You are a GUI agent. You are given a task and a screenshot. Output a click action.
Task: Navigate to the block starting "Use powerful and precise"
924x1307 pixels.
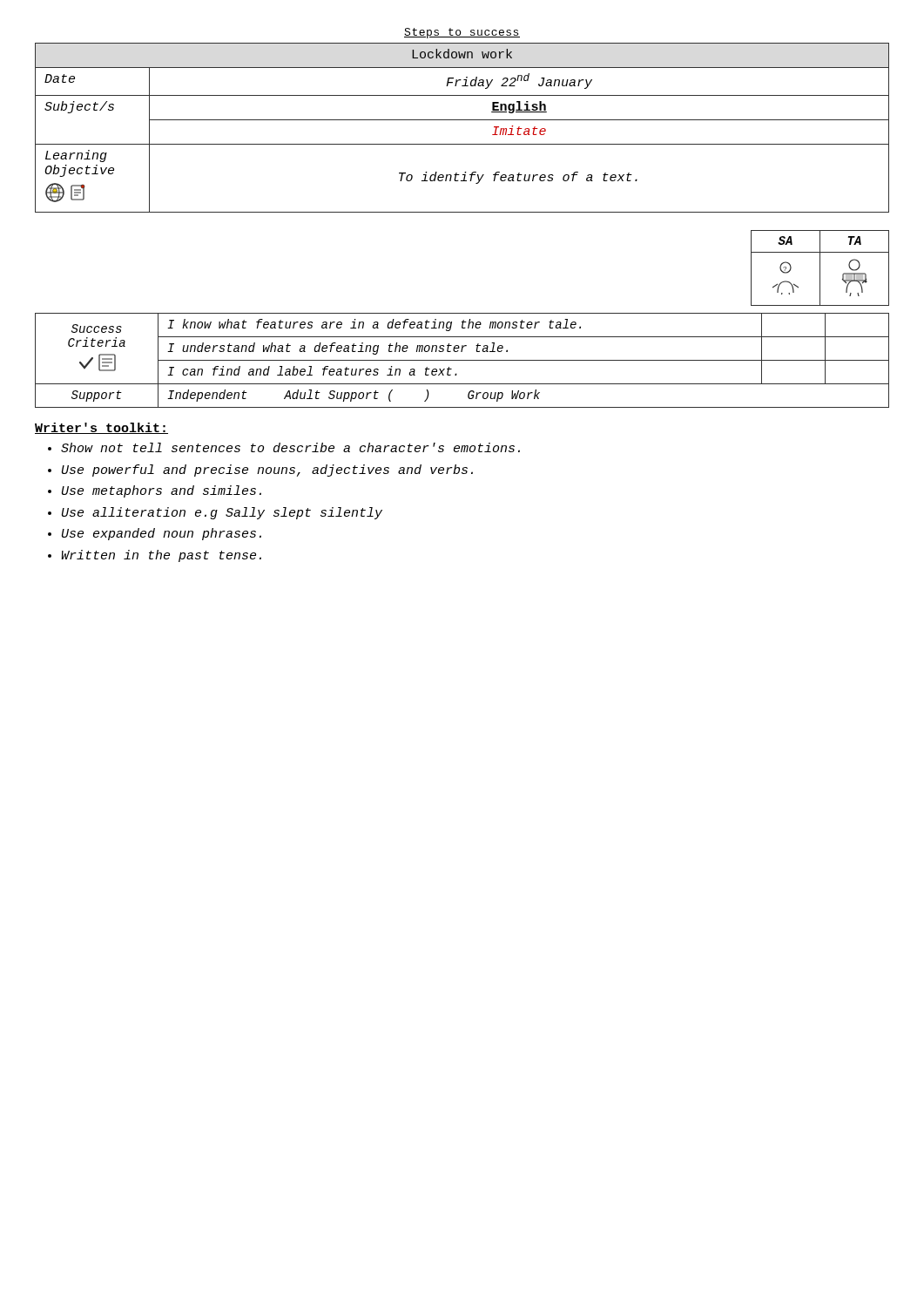coord(269,471)
